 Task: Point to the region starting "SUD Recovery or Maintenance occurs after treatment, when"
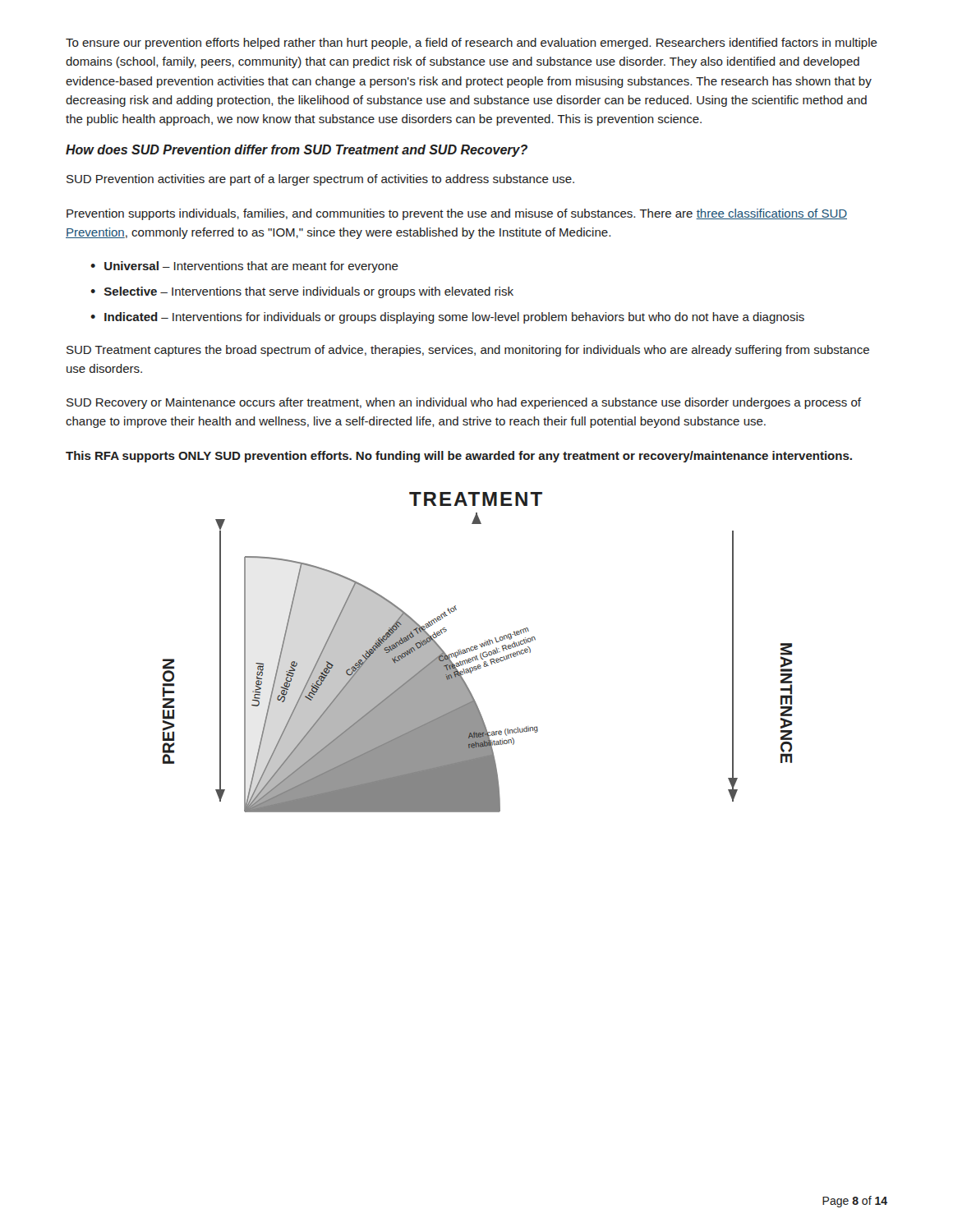463,412
